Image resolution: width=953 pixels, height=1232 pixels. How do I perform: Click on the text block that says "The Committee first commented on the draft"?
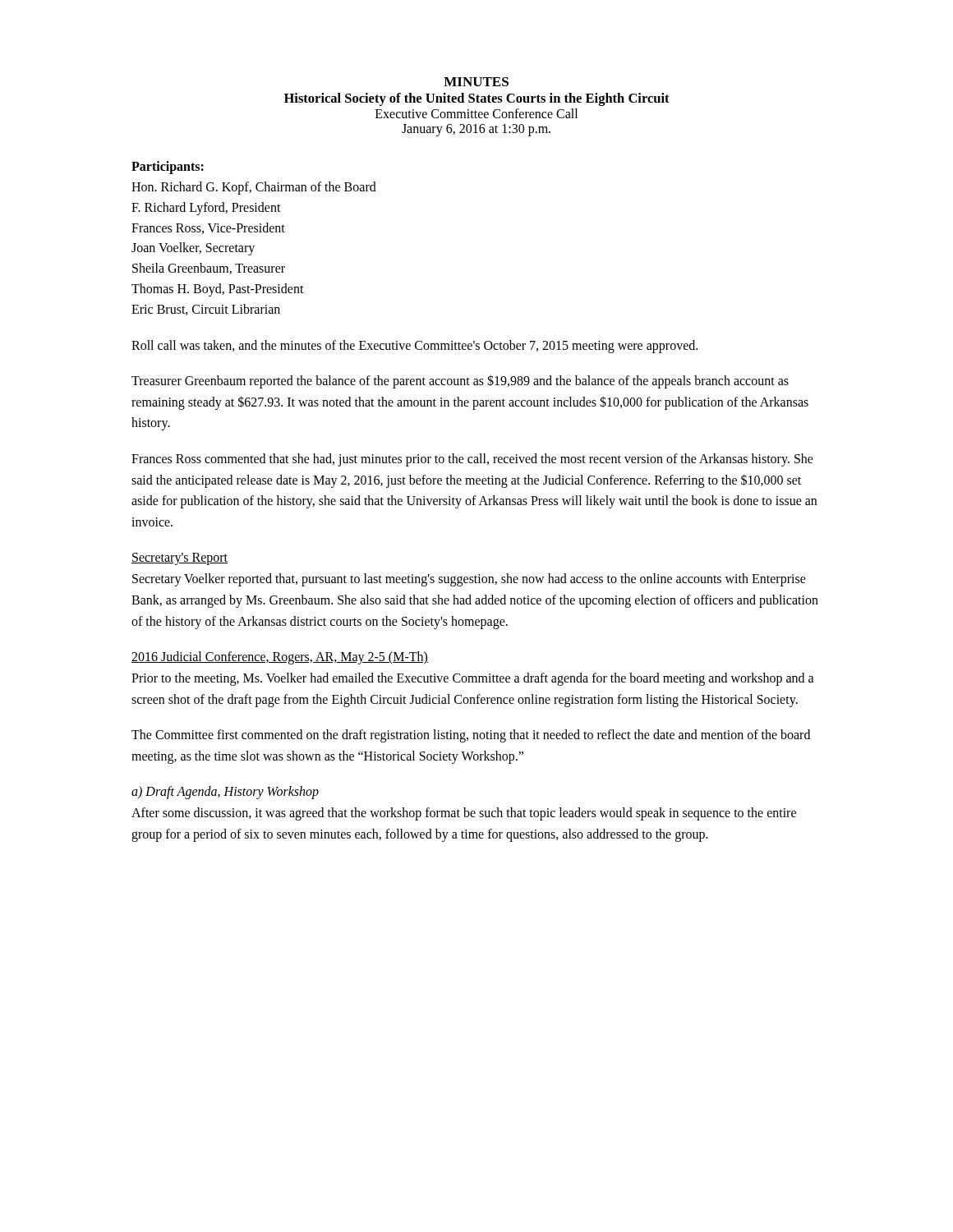(471, 745)
